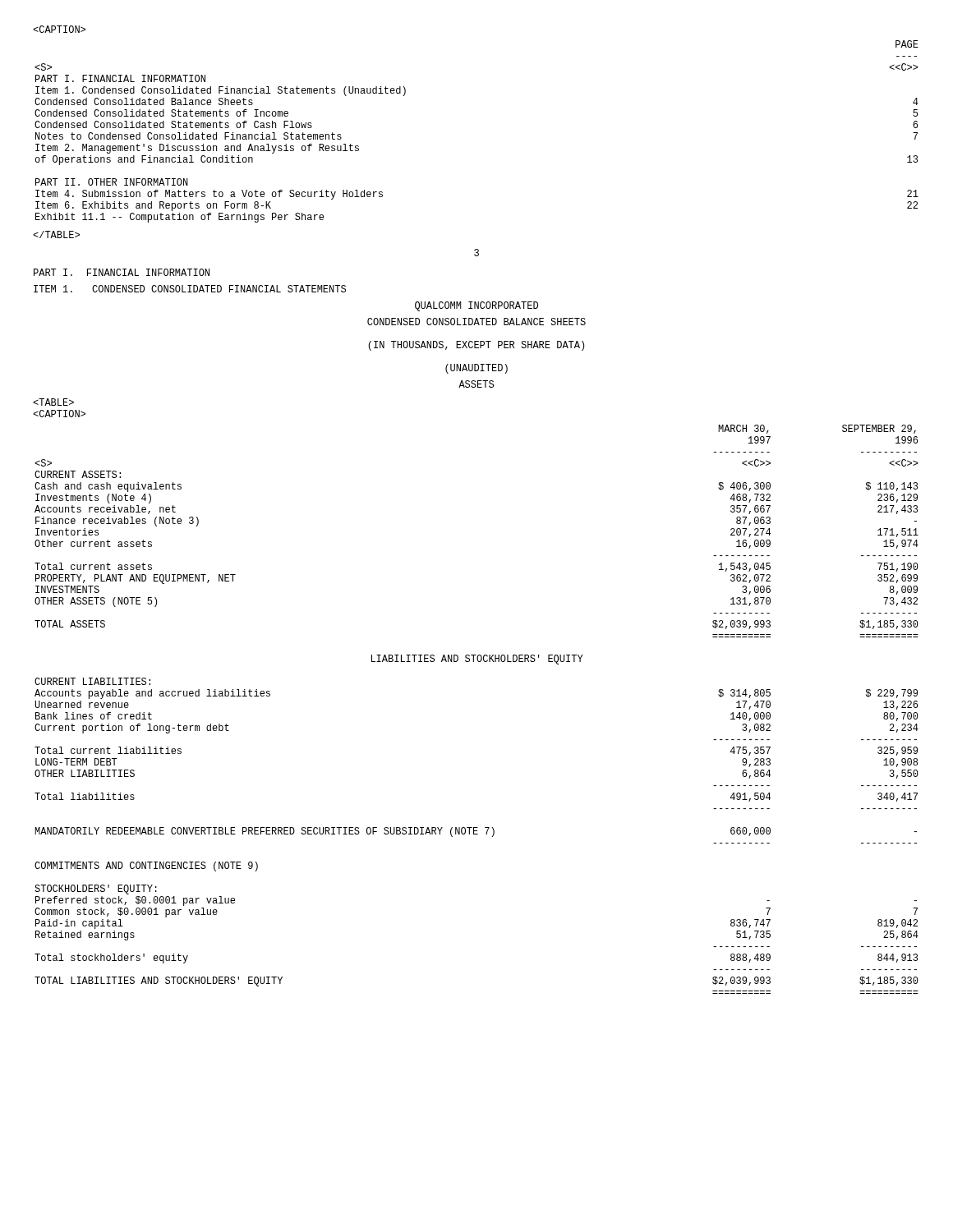Locate the table with the text "Unearned revenue"
The height and width of the screenshot is (1232, 953).
tap(476, 711)
